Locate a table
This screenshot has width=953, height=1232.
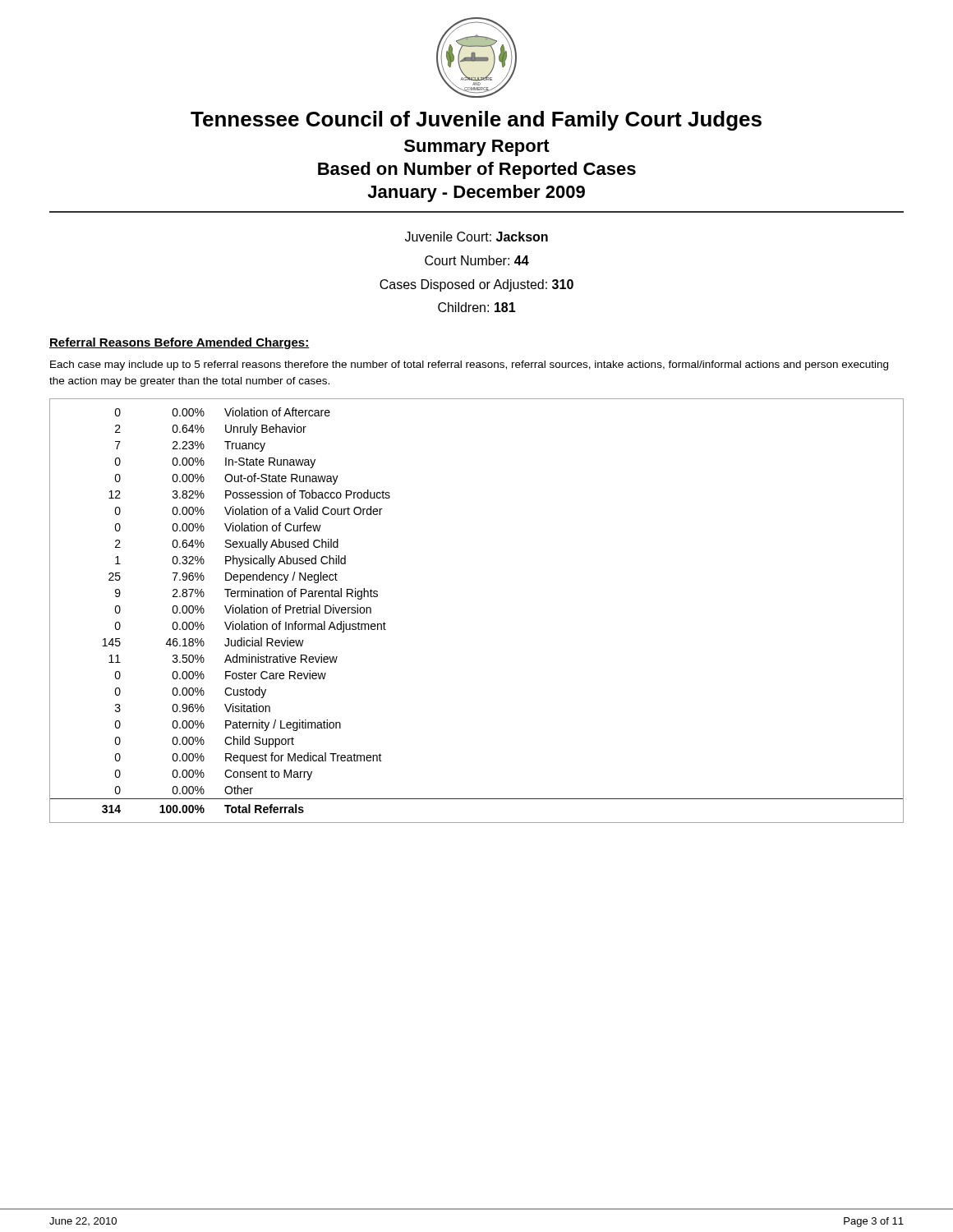point(476,610)
